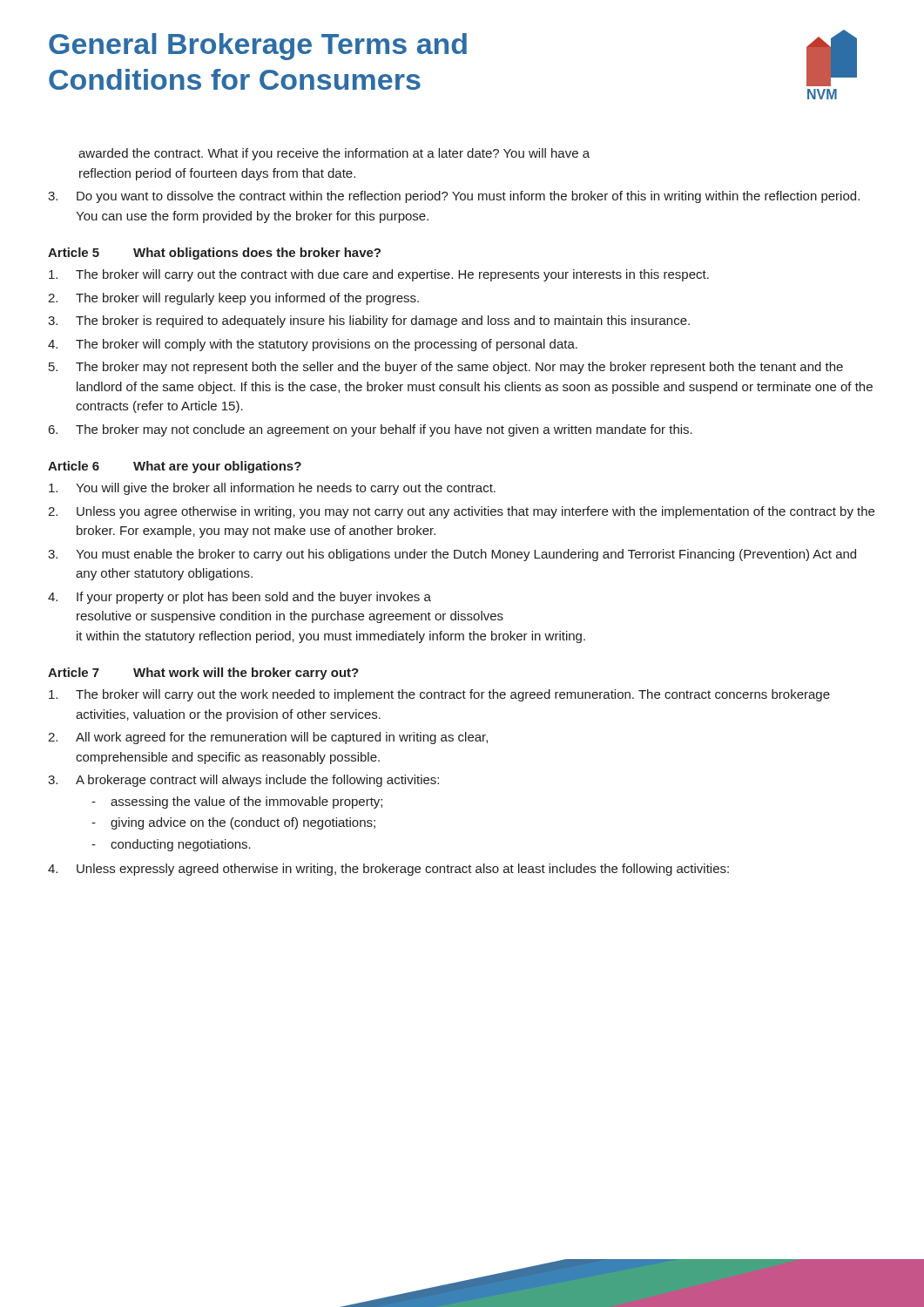Click on the illustration

click(x=462, y=1283)
